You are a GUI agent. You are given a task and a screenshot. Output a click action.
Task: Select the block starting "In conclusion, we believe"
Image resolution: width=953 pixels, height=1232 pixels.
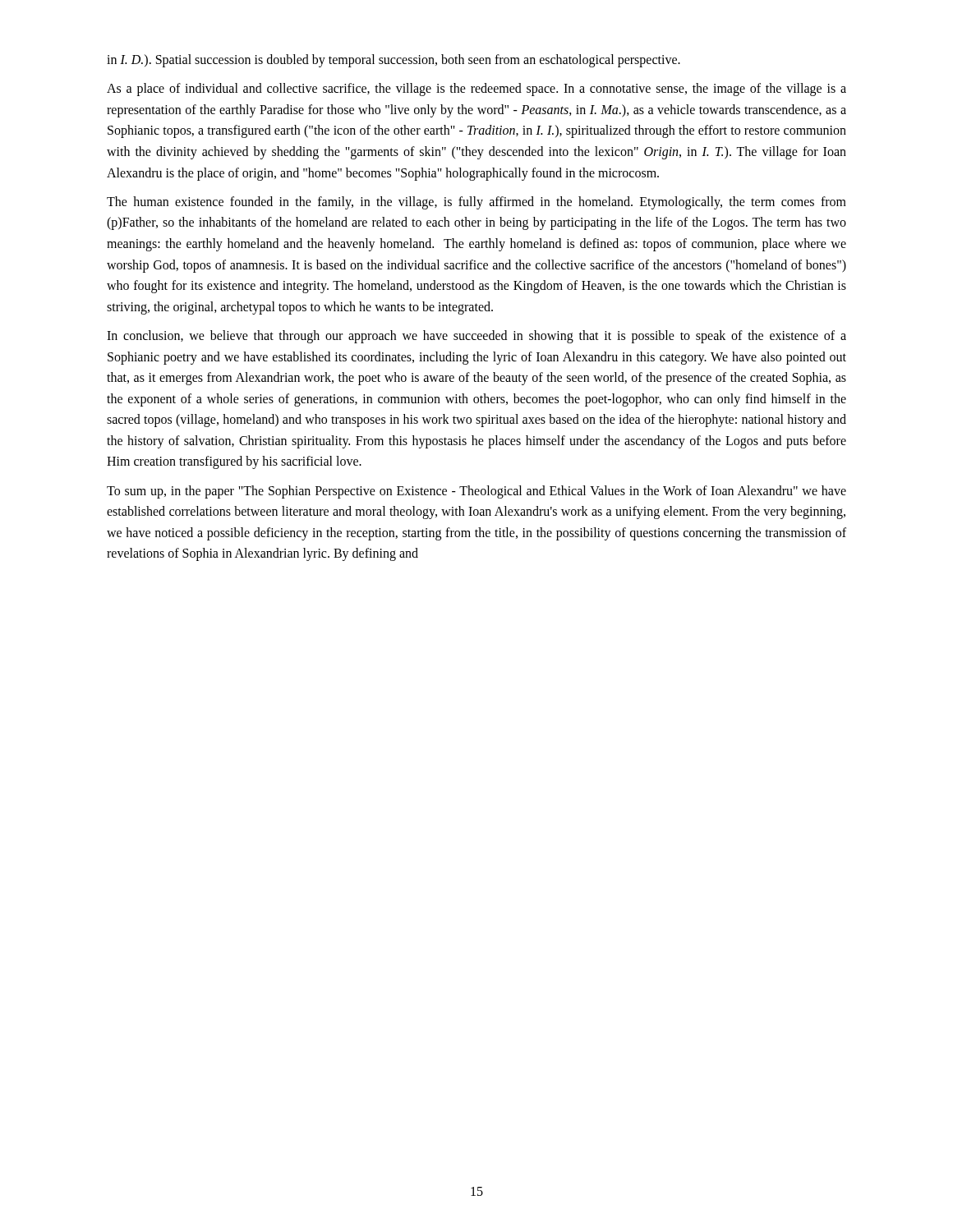point(476,399)
